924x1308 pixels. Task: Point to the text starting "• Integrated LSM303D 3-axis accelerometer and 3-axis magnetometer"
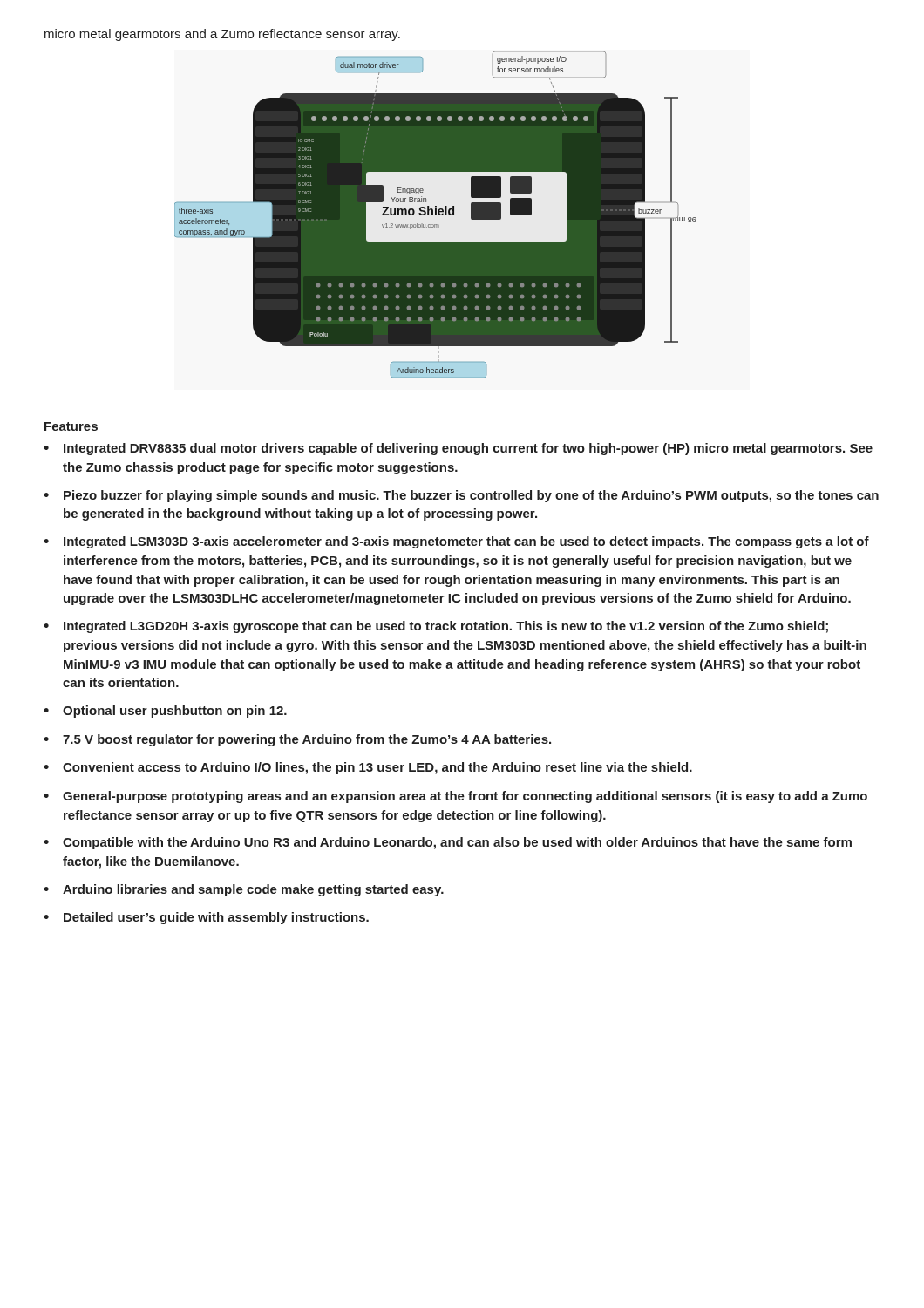point(462,570)
